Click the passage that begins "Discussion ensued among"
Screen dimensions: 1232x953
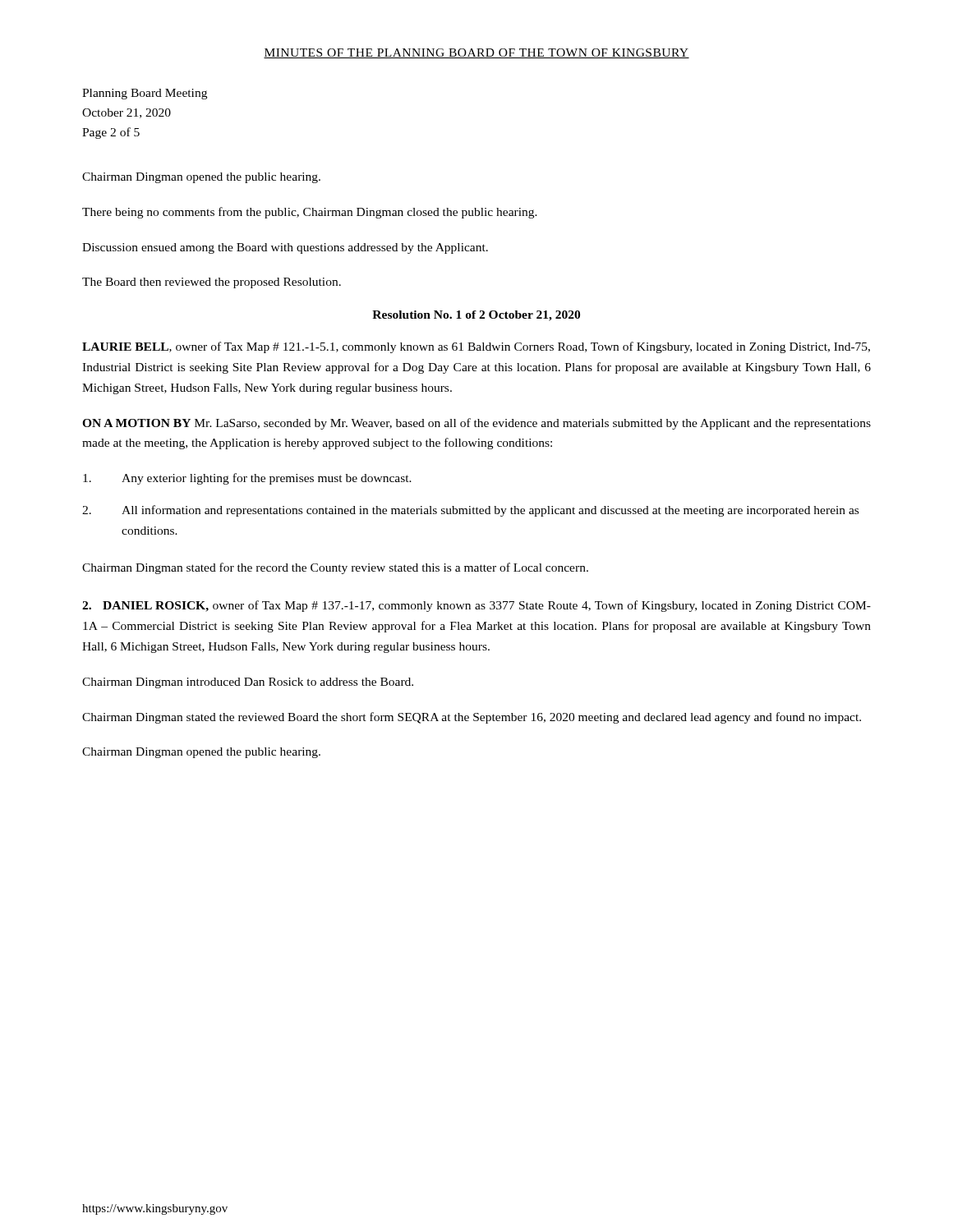pos(285,247)
